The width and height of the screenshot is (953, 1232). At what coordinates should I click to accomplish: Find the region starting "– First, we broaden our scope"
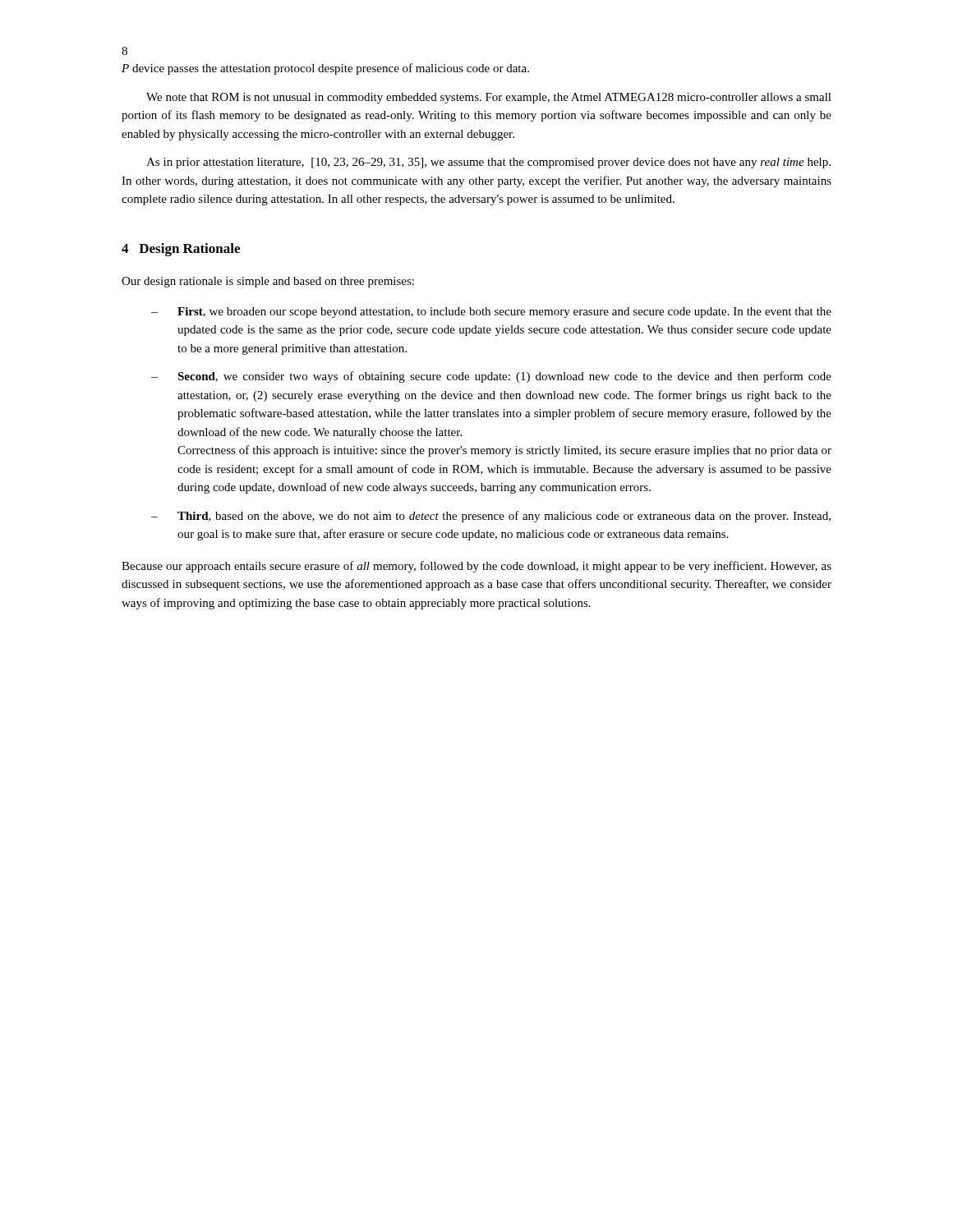pos(491,330)
